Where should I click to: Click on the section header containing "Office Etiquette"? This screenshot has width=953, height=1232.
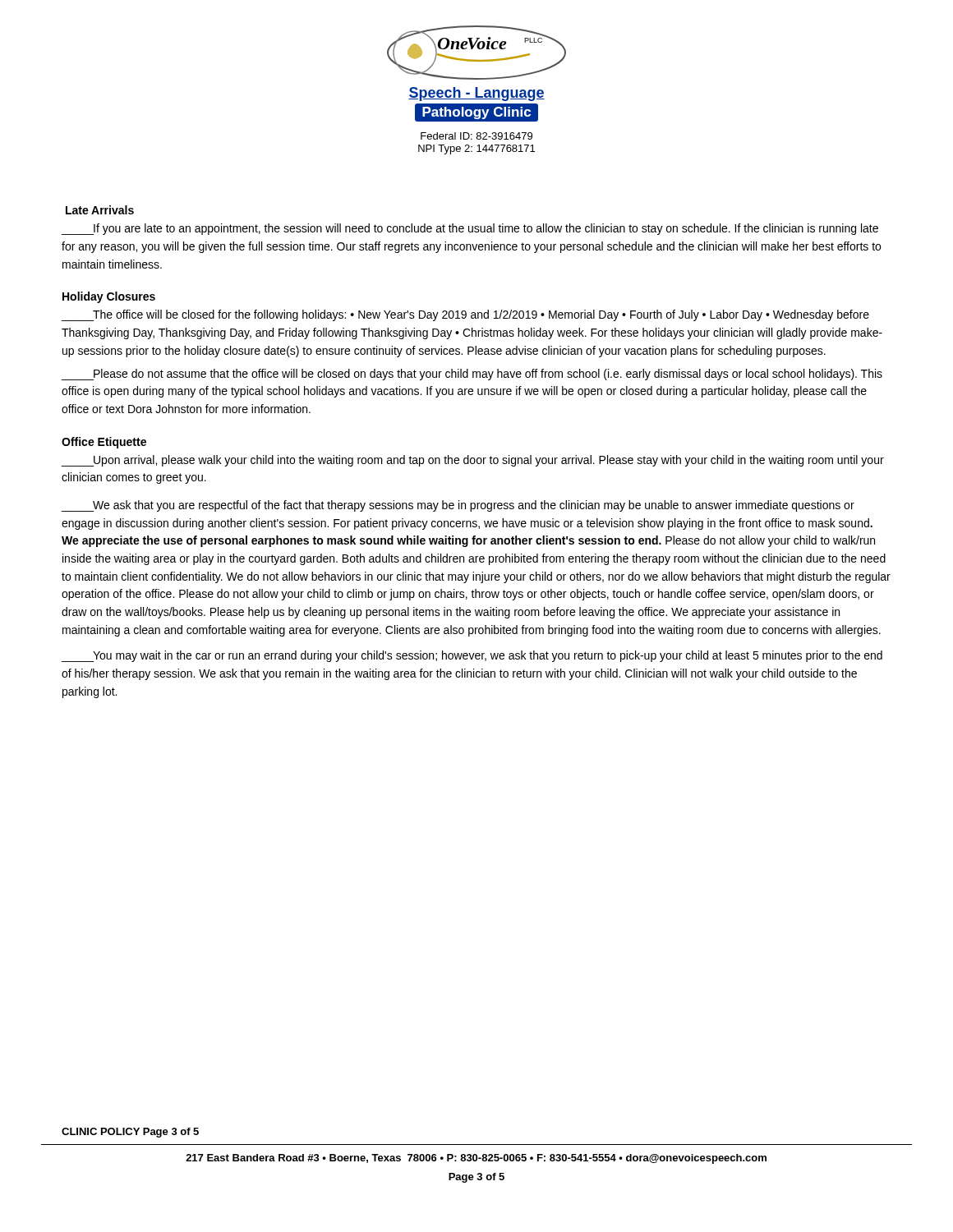104,442
